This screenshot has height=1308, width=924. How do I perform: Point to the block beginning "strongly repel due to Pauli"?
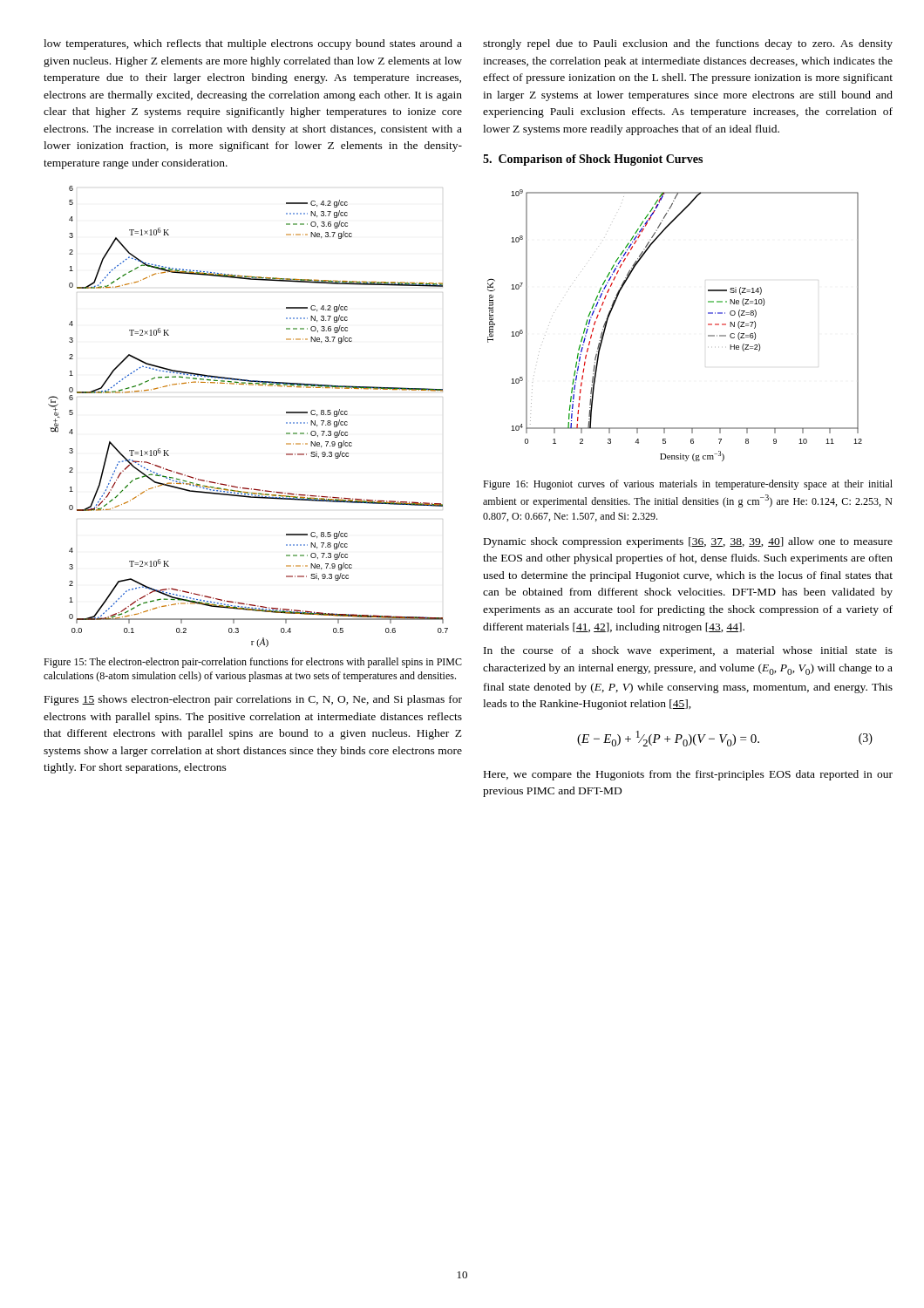click(688, 86)
